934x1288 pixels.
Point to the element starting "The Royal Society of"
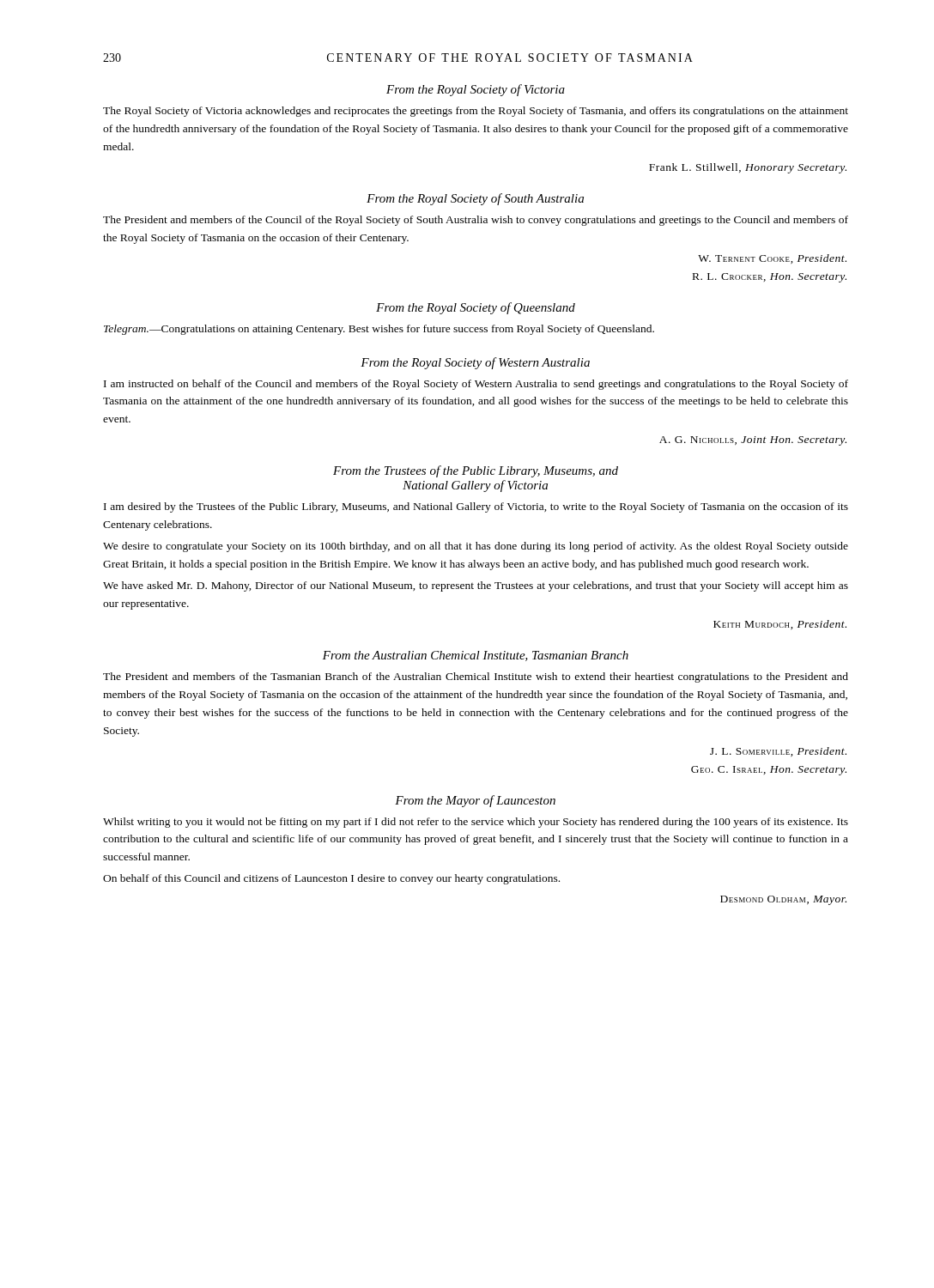pos(476,128)
